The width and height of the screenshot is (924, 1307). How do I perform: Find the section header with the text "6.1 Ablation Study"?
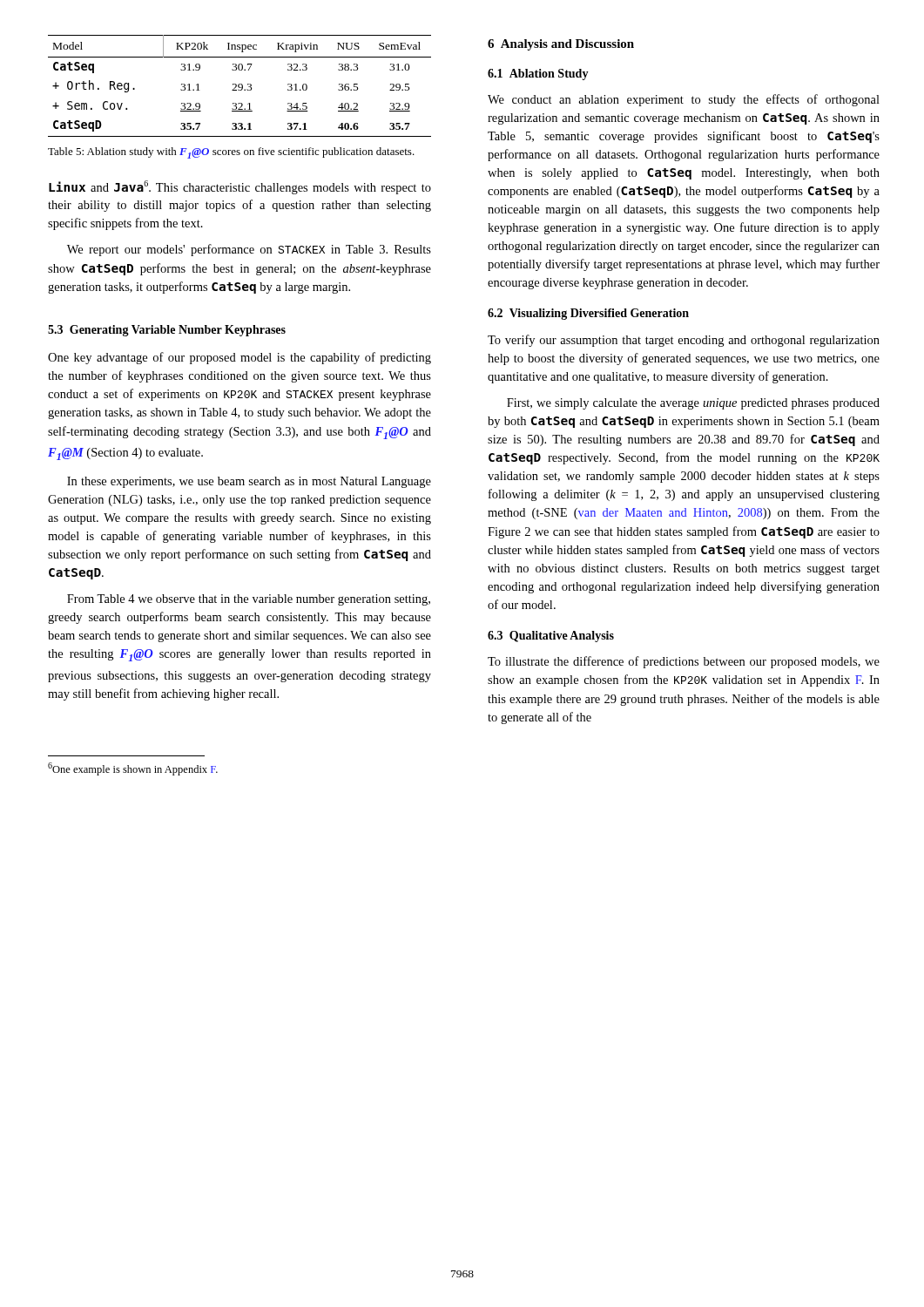coord(538,73)
